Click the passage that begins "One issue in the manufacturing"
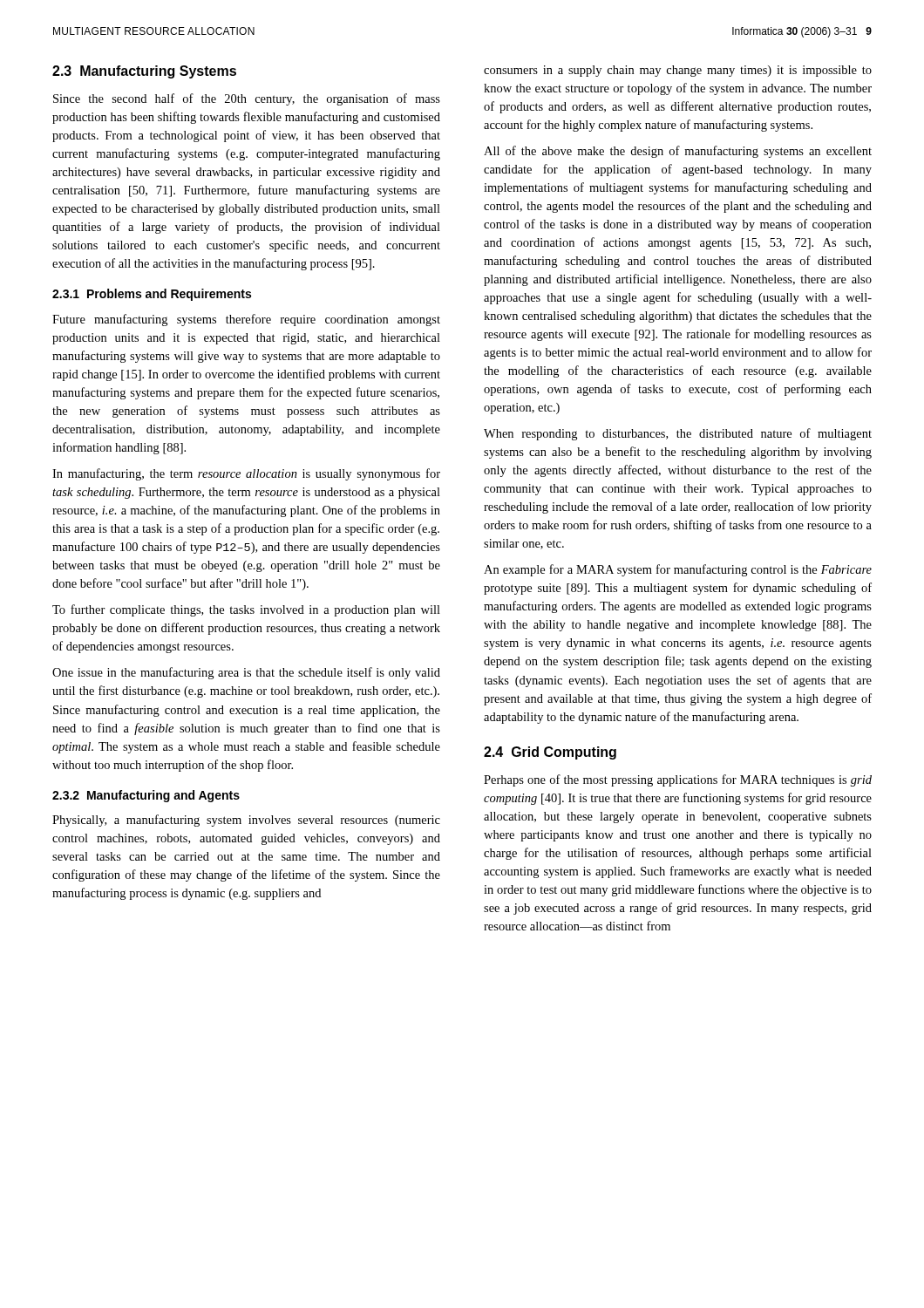 [x=246, y=719]
